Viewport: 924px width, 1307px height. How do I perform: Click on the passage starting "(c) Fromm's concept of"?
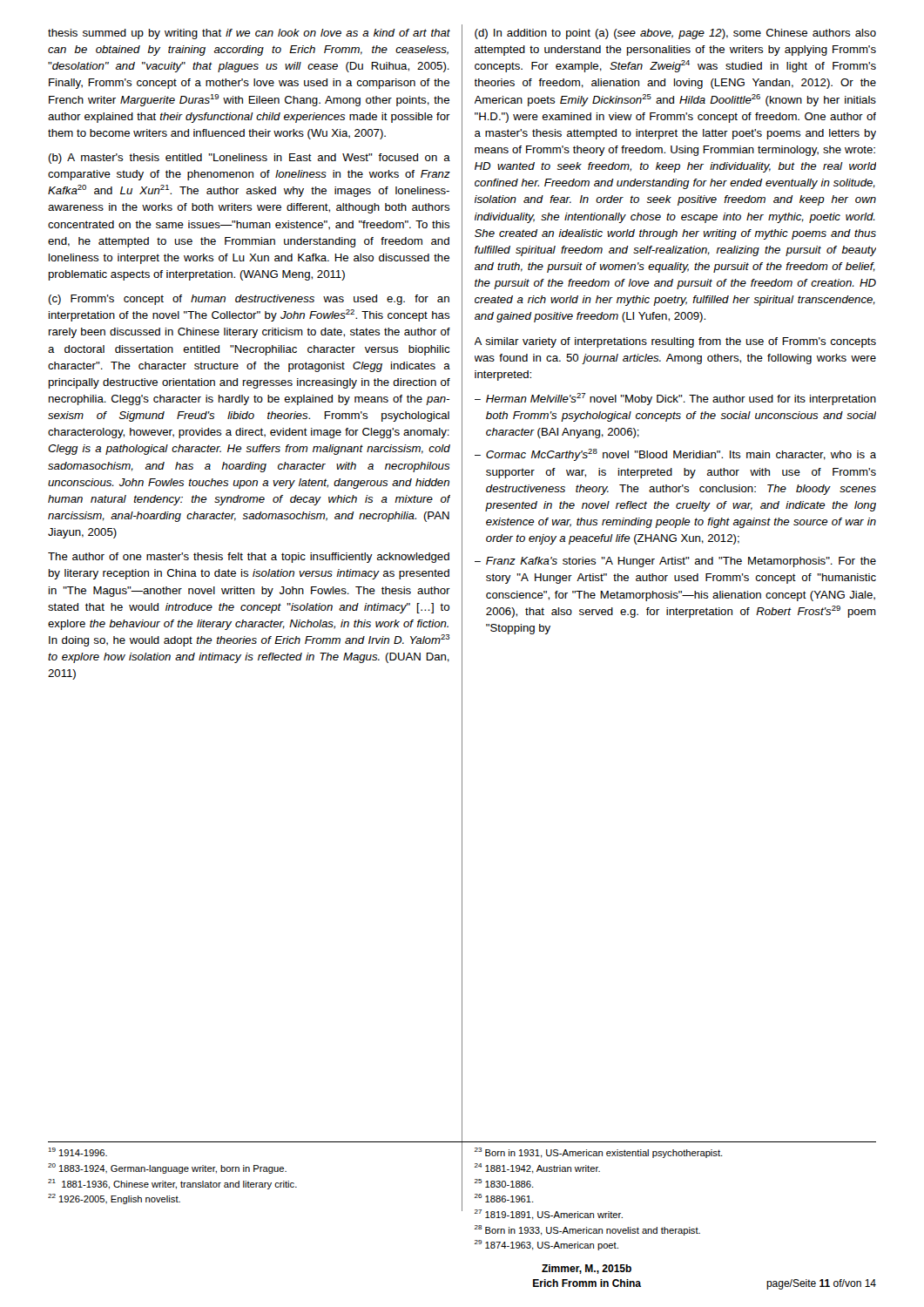point(249,415)
